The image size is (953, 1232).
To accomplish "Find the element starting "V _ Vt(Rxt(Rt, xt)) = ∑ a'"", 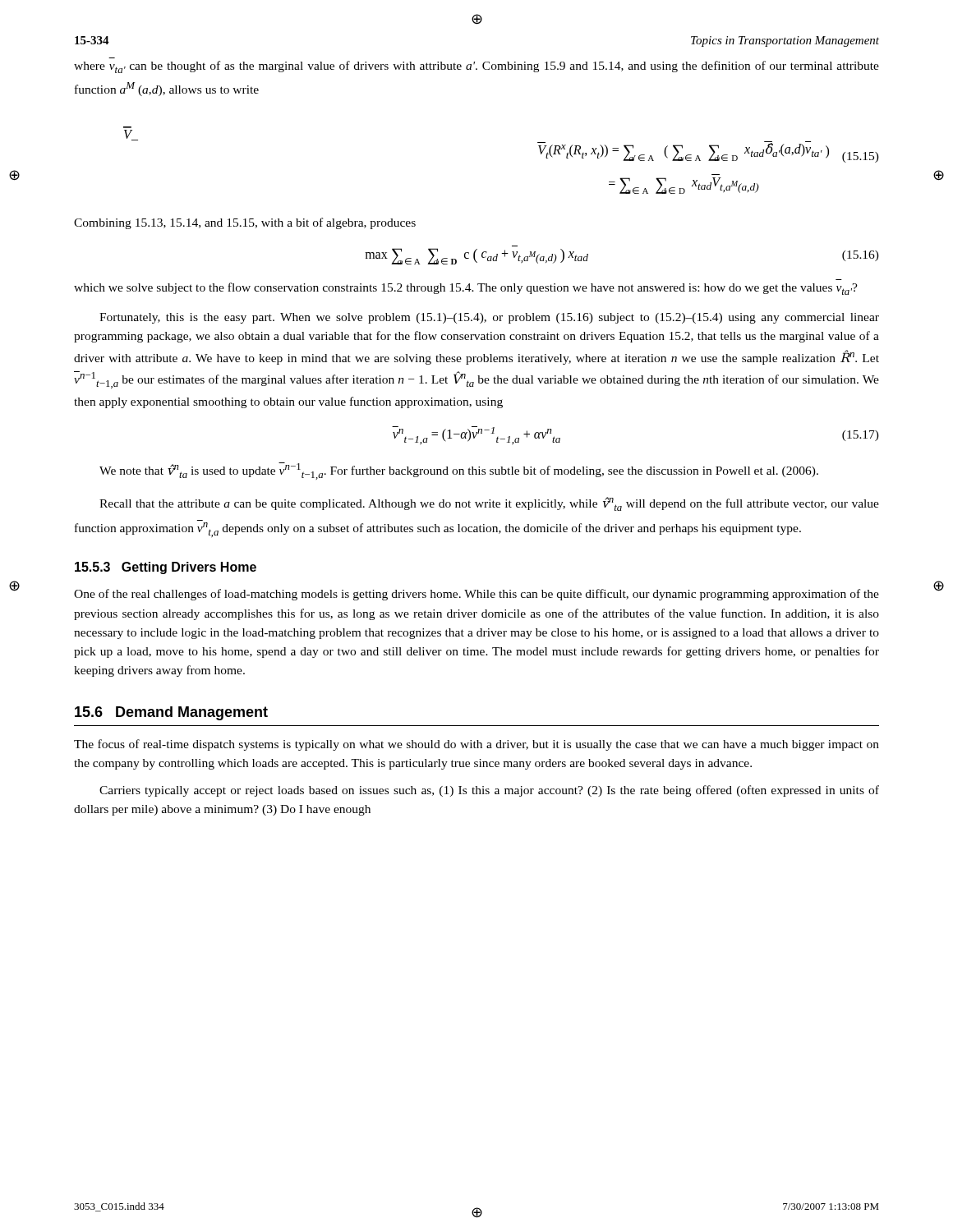I will (132, 140).
